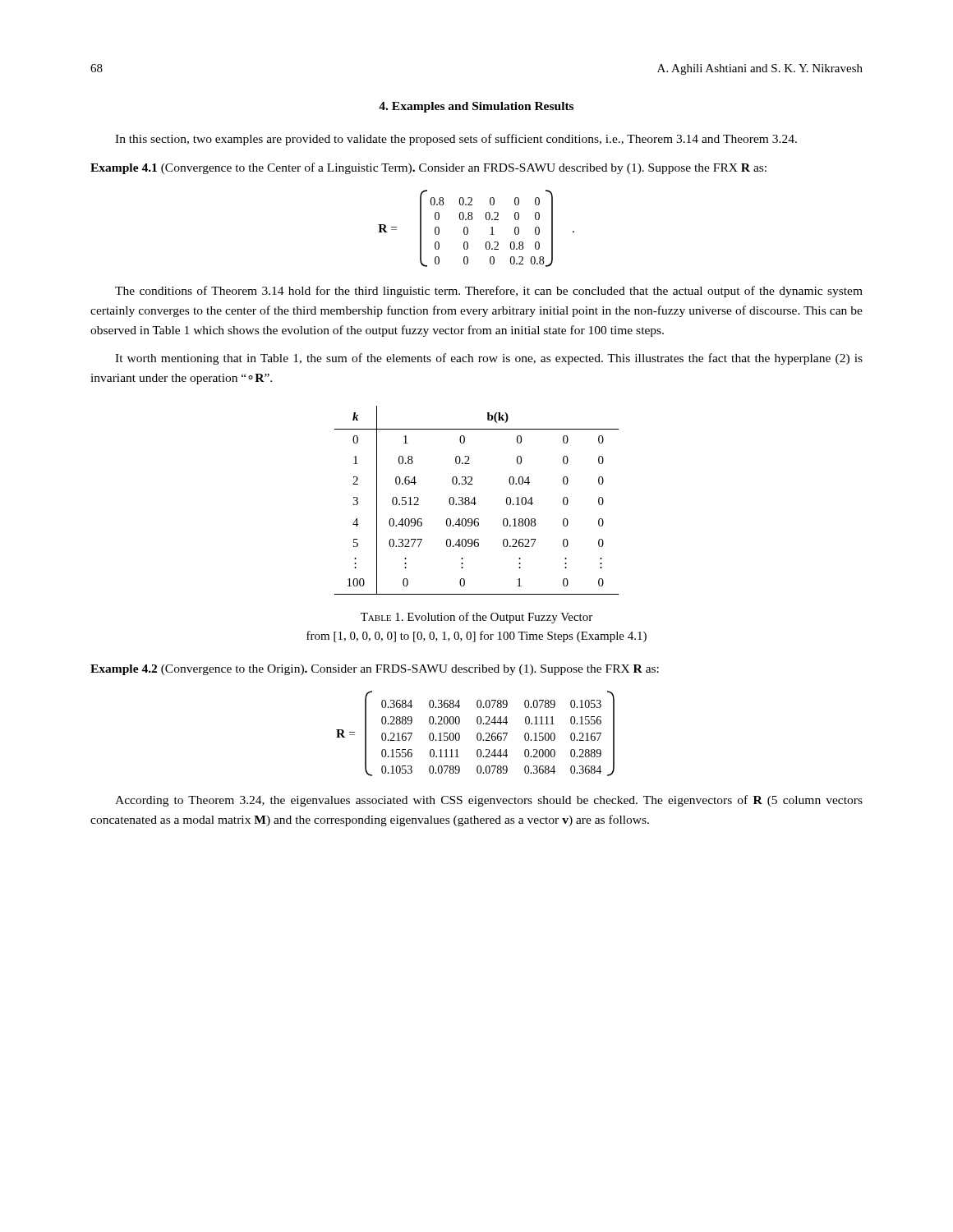Point to the region starting "R = 0.3684 0.3684 0.0789 0.0789 0.1053 0.2889"
The width and height of the screenshot is (953, 1232).
(x=476, y=734)
